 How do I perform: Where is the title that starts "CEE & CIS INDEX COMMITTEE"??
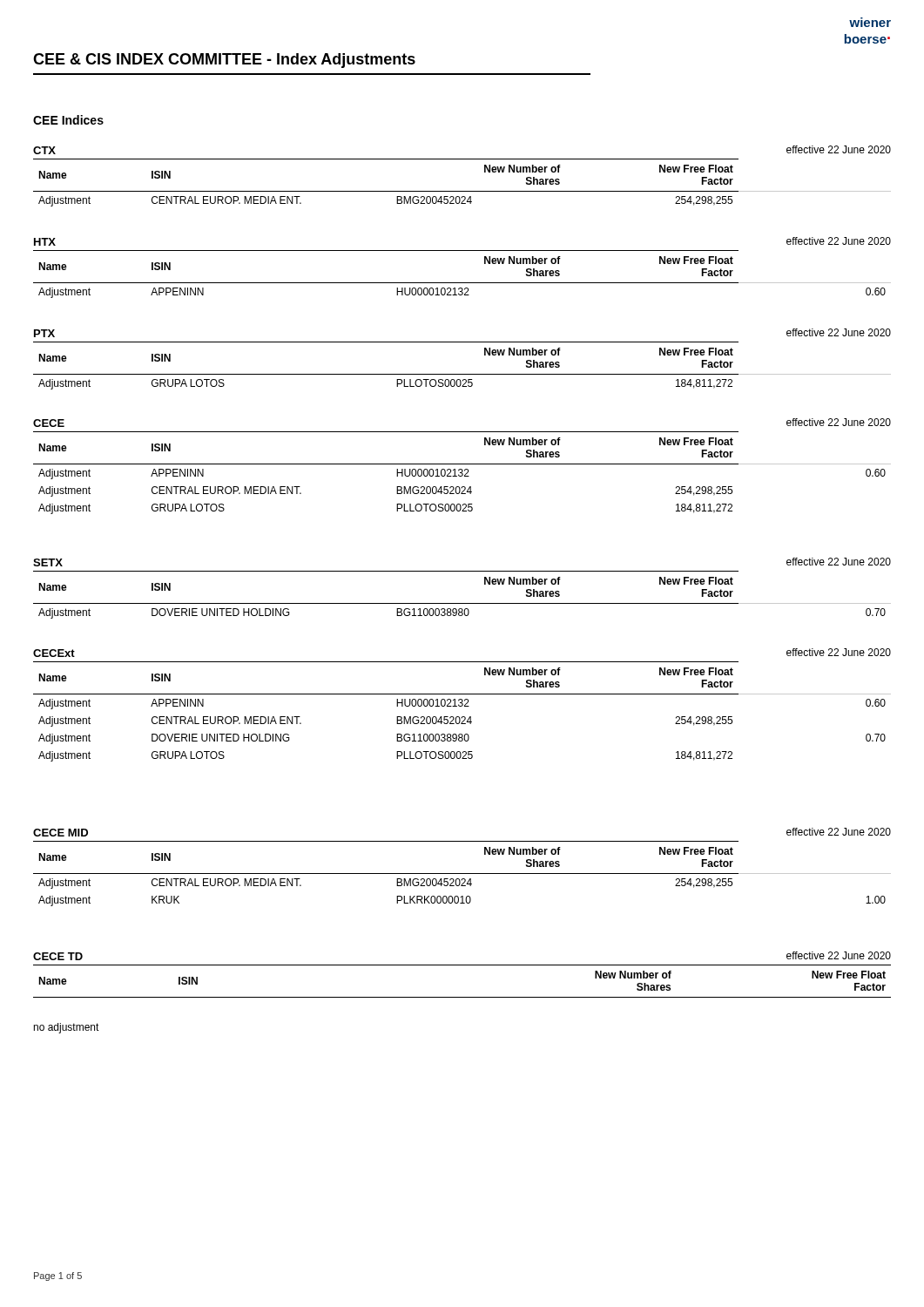pos(224,59)
